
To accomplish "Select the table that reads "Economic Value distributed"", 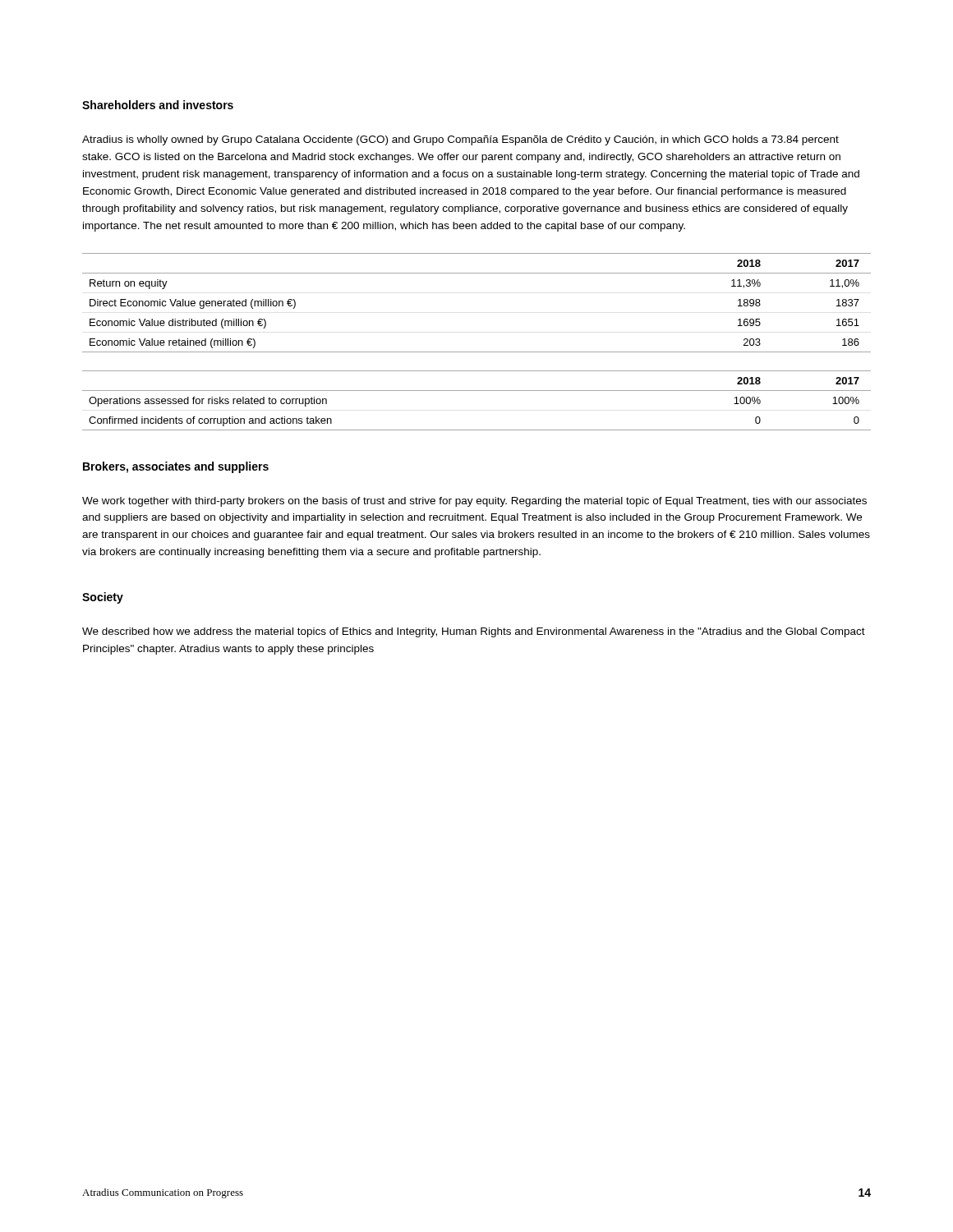I will pos(476,302).
